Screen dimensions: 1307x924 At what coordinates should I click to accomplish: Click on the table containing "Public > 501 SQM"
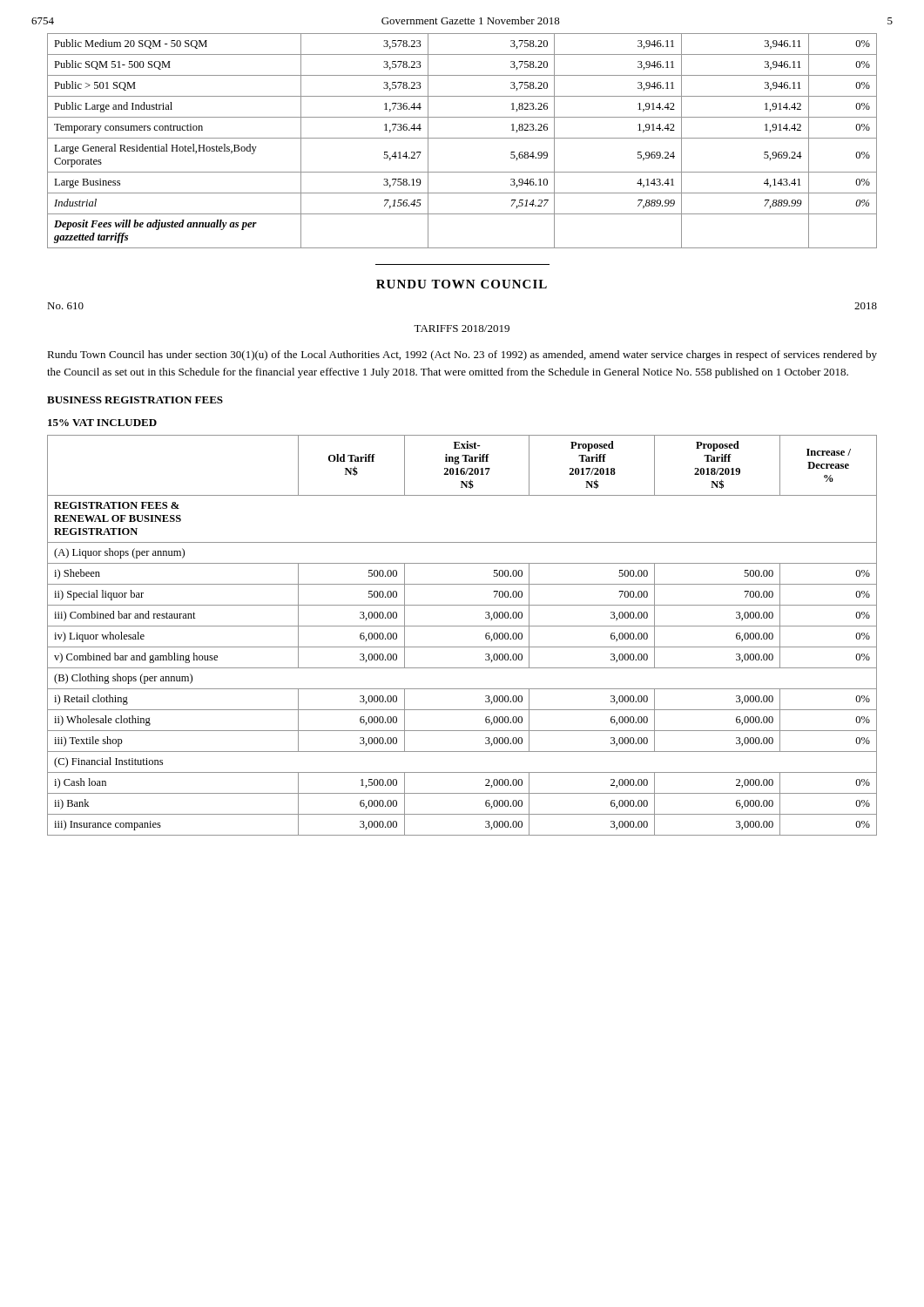462,141
